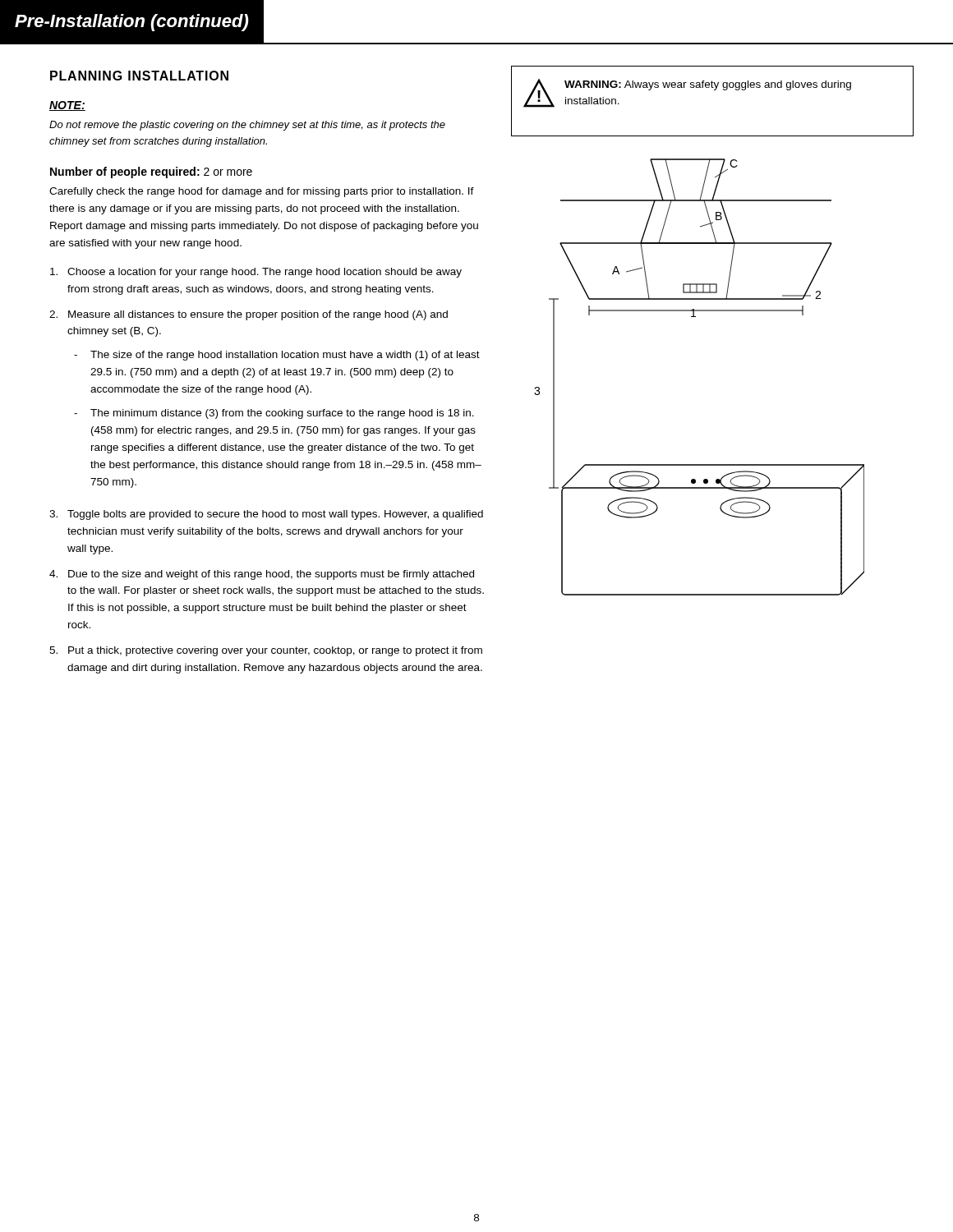Where is the passage that starts "The size of the"?
Screen dimensions: 1232x953
[279, 373]
